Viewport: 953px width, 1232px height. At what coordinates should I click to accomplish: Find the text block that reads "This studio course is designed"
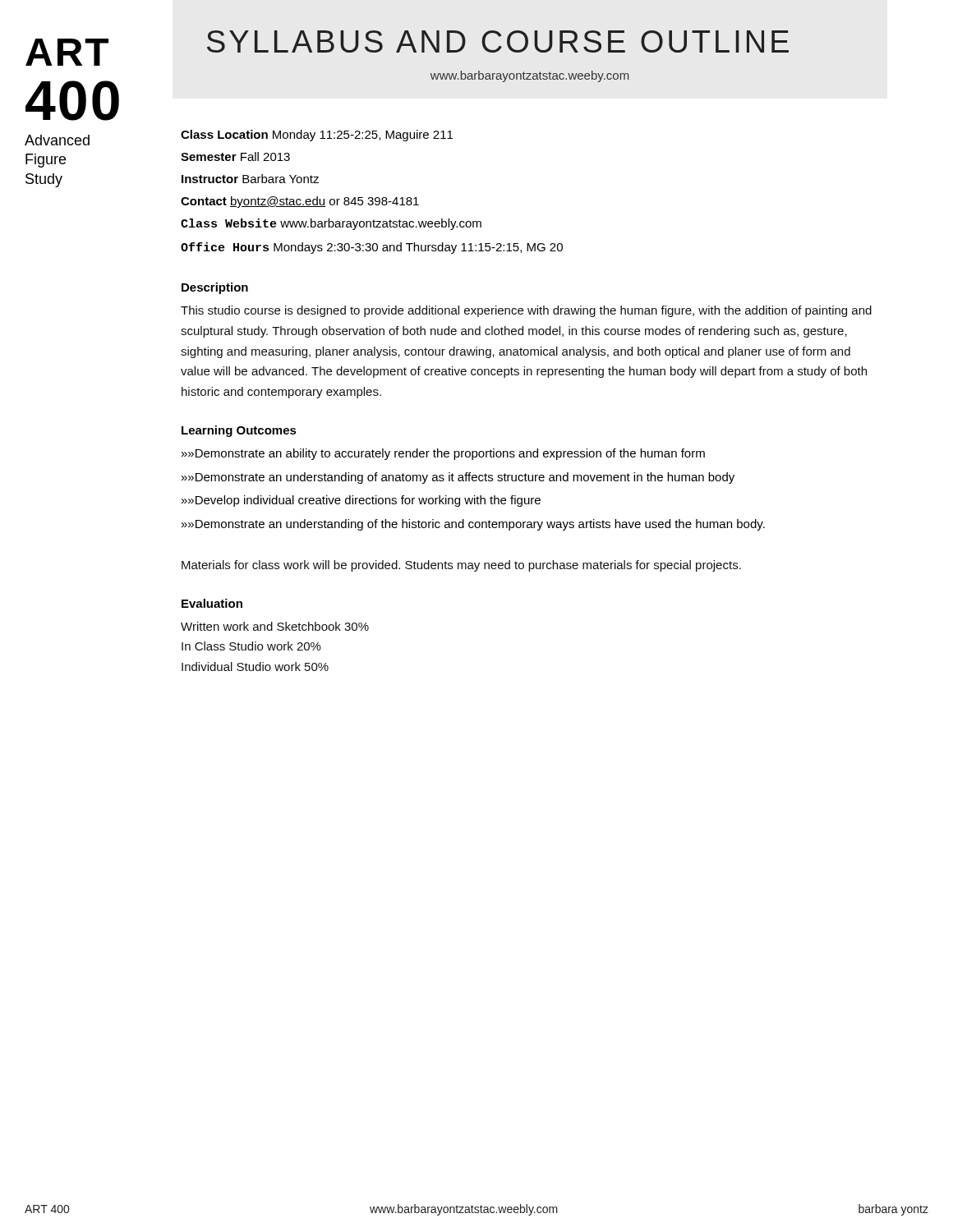526,351
